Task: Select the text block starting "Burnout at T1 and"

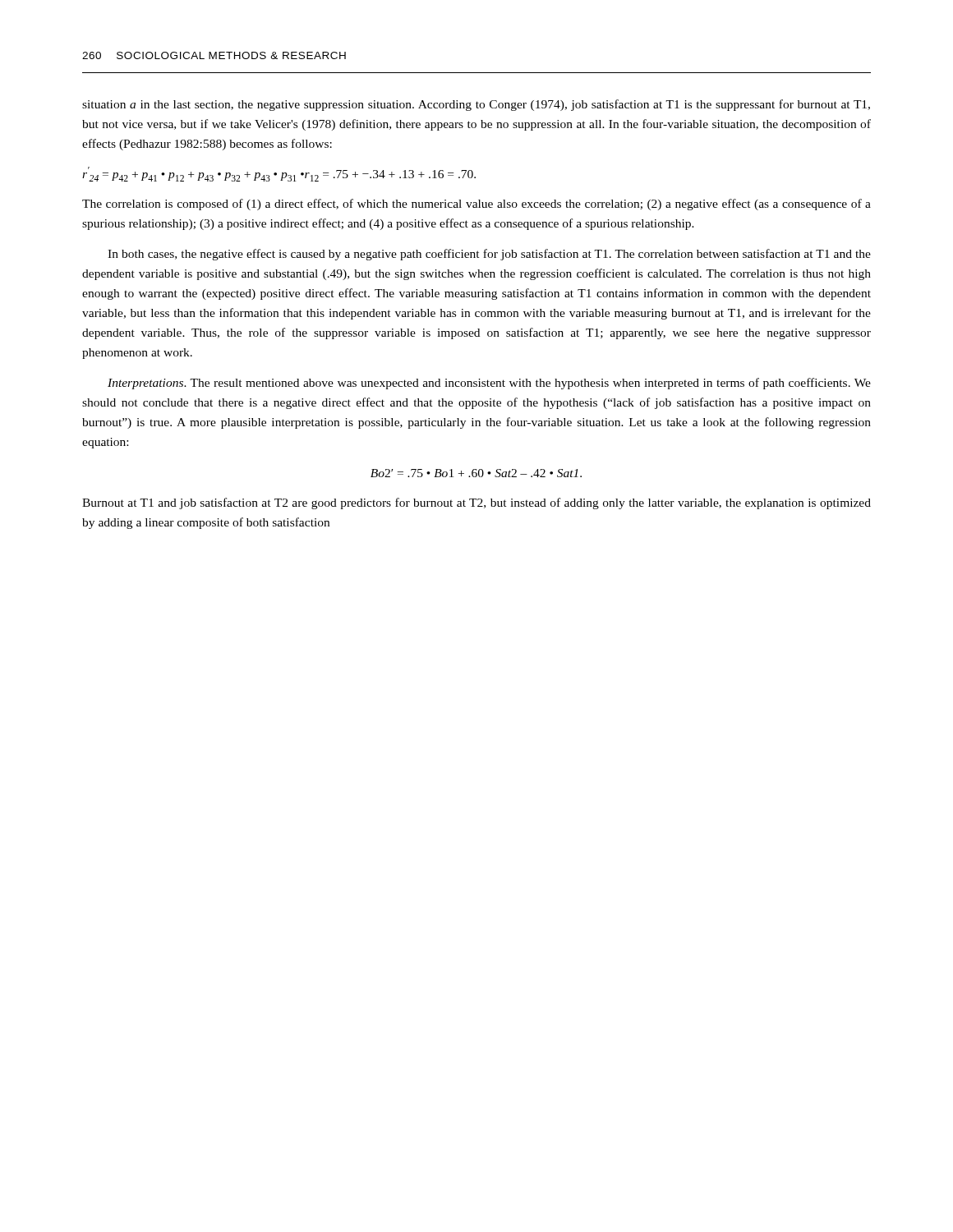Action: (x=476, y=513)
